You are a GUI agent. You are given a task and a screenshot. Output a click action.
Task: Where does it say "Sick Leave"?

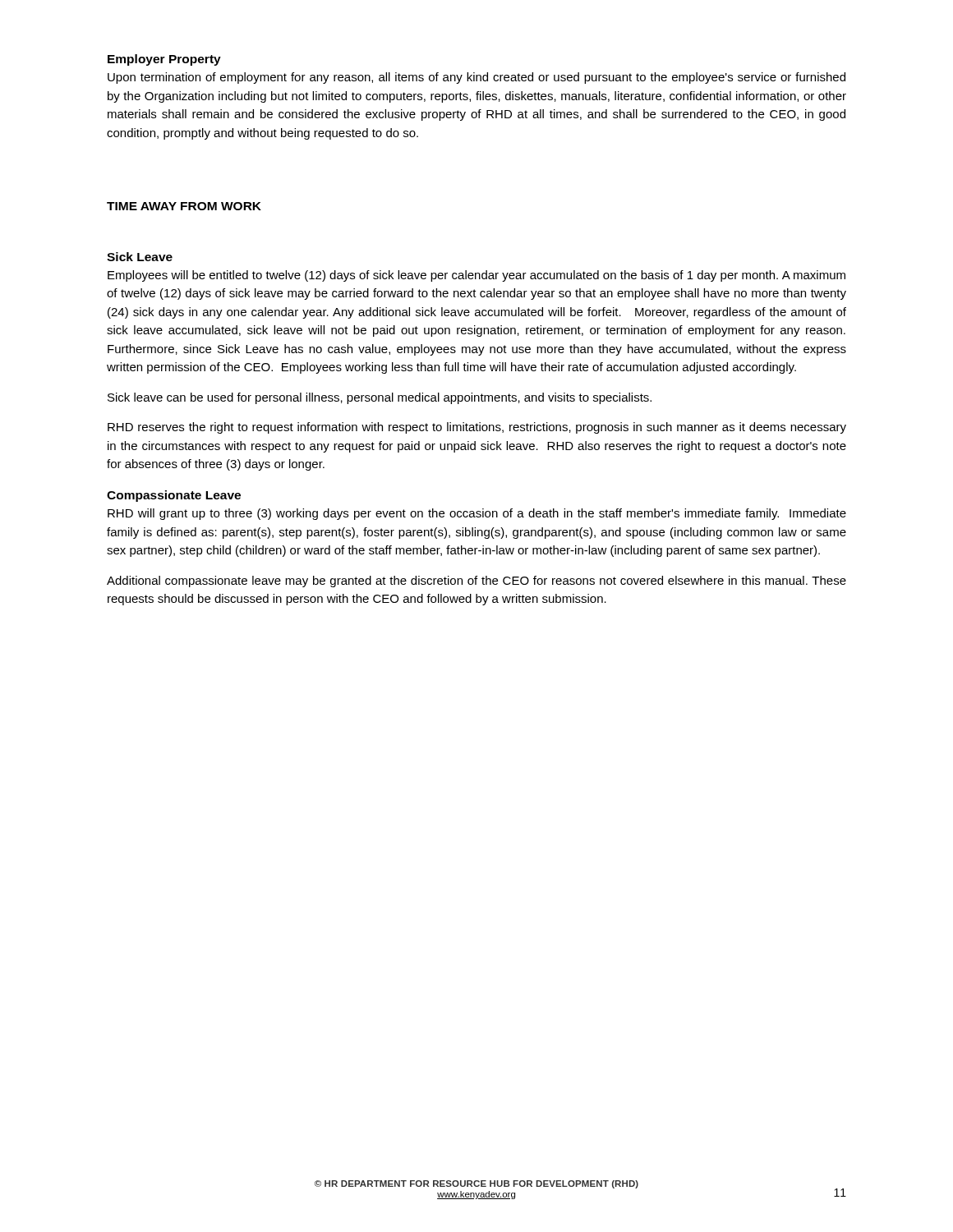pyautogui.click(x=140, y=256)
